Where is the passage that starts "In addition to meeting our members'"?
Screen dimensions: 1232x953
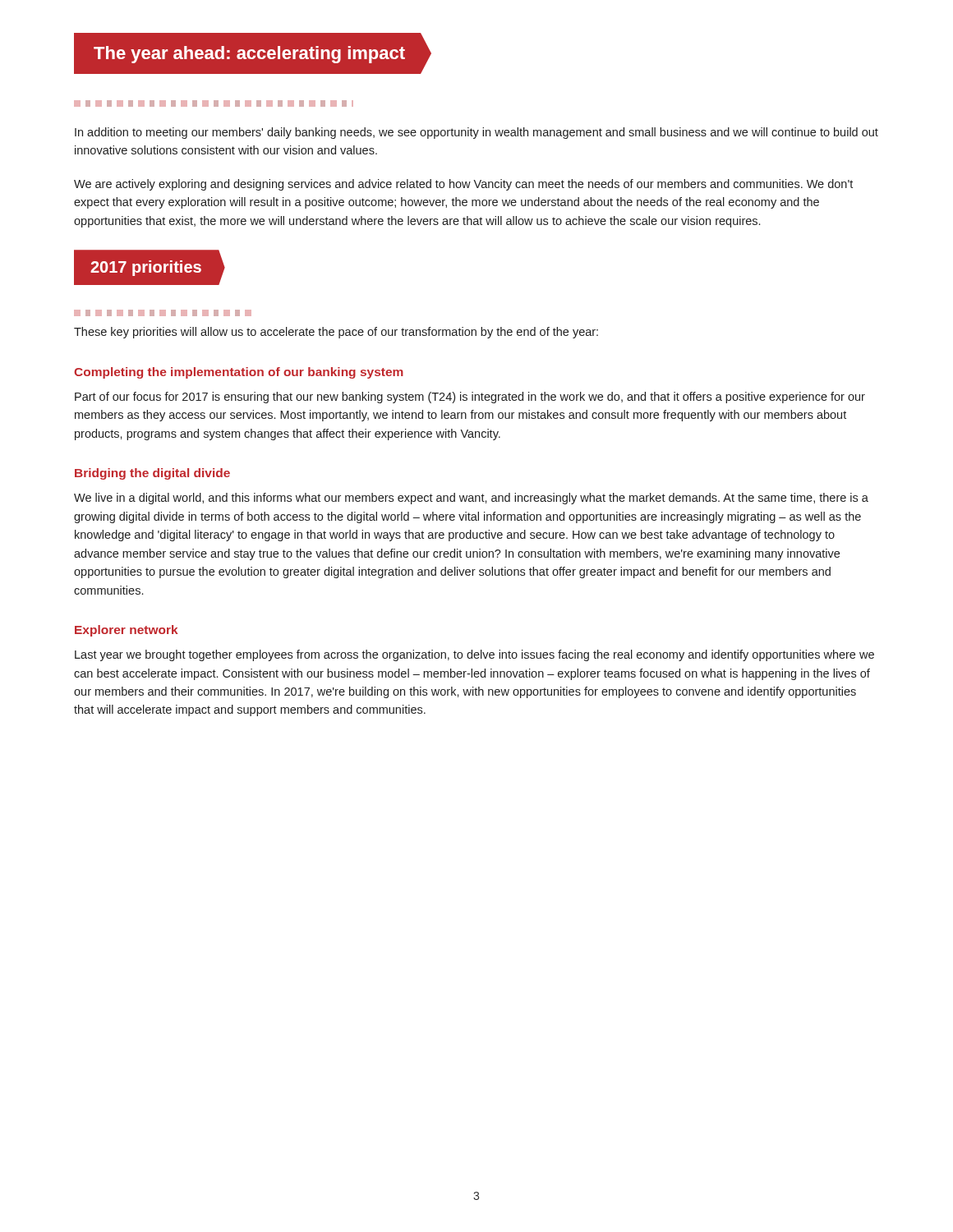coord(476,141)
